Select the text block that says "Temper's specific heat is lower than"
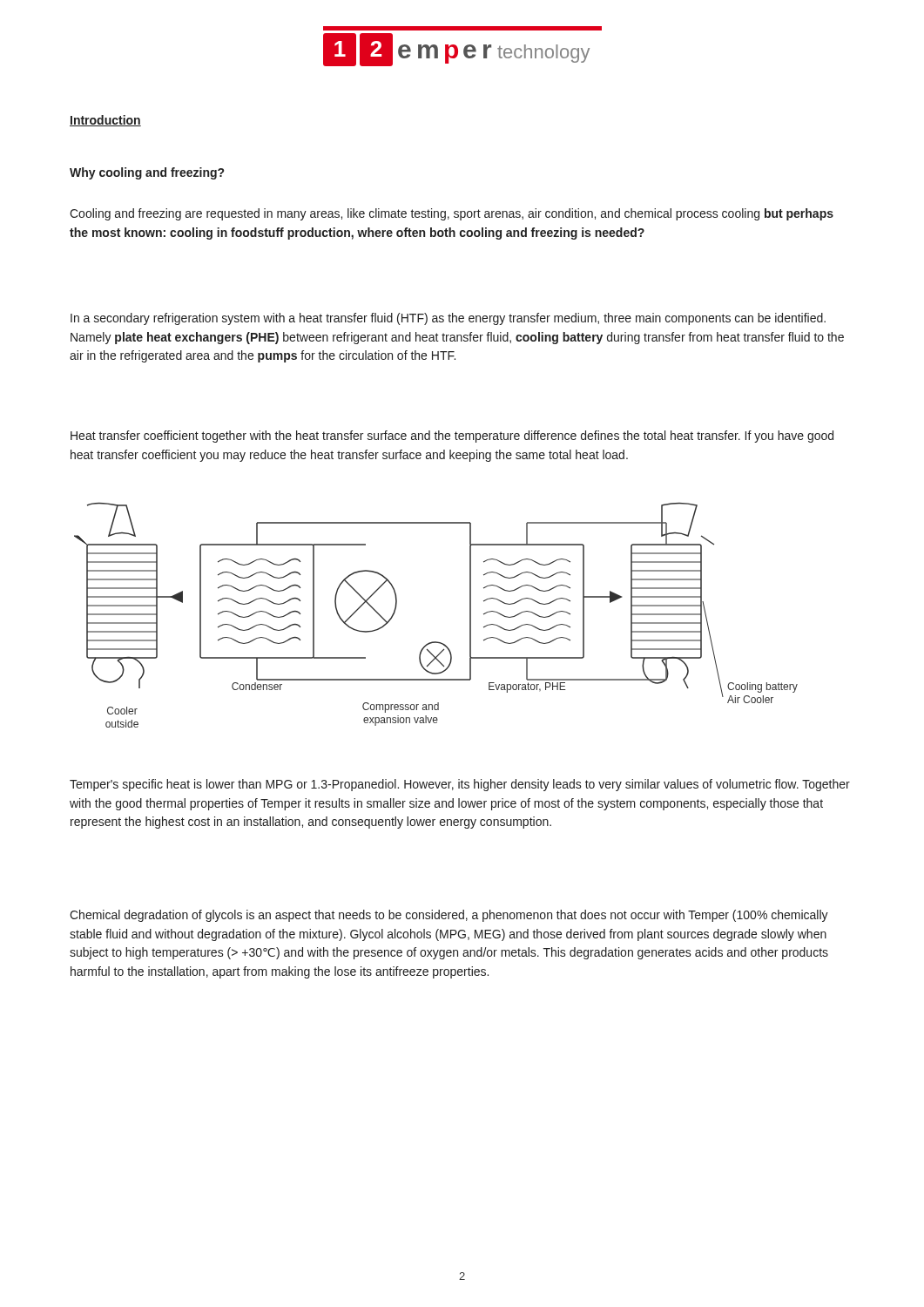 460,803
